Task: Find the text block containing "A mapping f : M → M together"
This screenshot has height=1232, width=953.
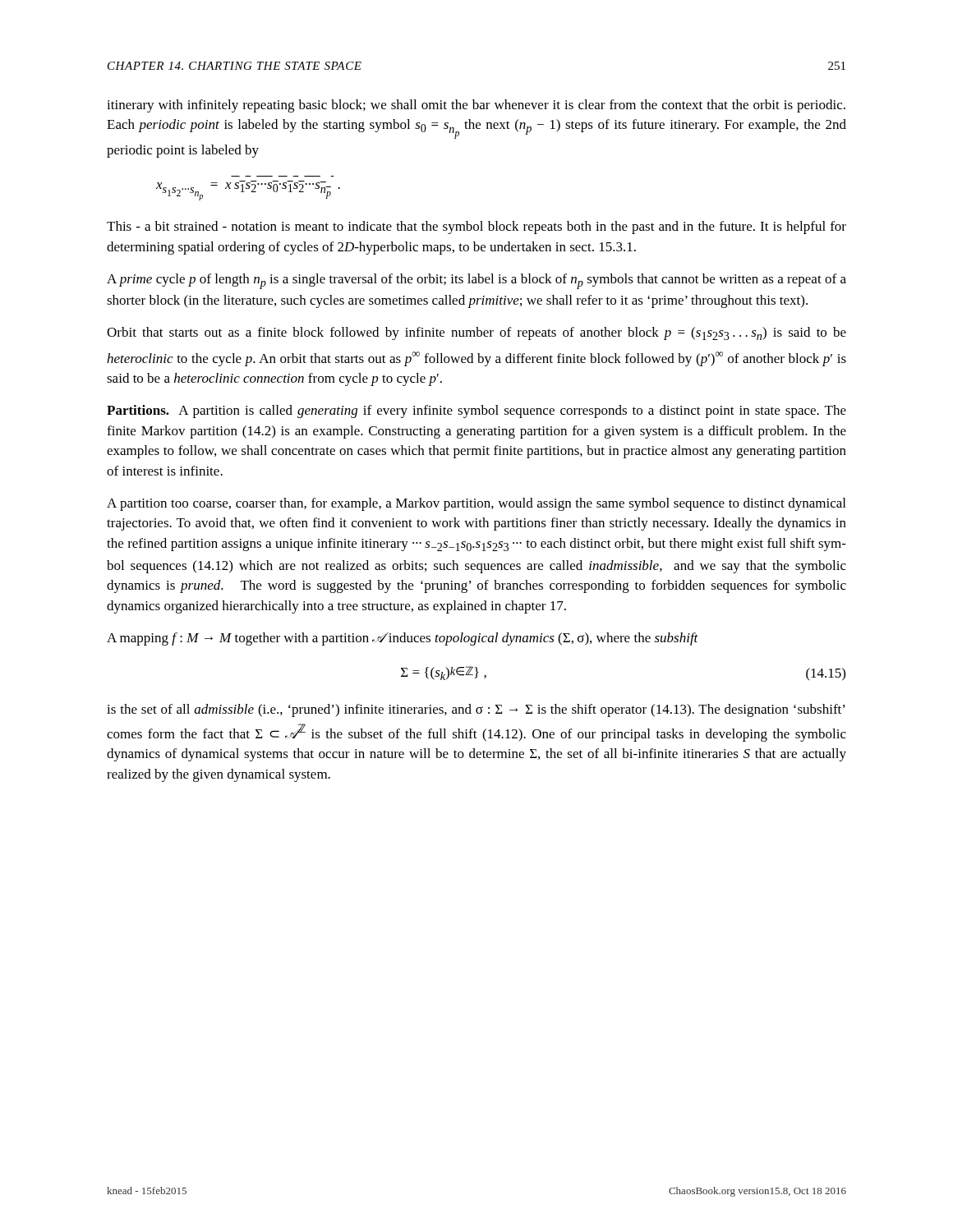Action: click(476, 638)
